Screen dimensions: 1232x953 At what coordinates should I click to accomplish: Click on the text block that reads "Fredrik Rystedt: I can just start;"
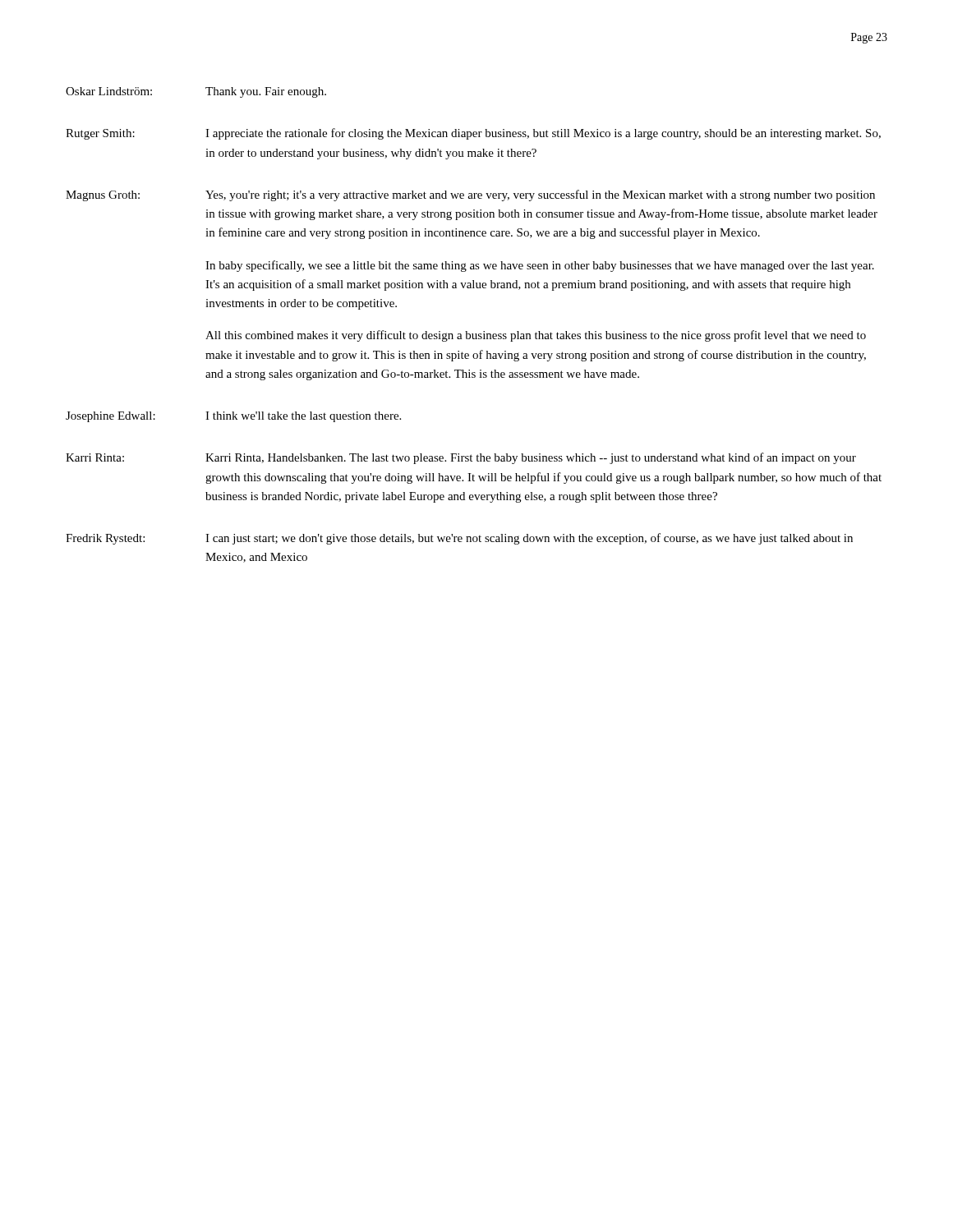(x=476, y=548)
